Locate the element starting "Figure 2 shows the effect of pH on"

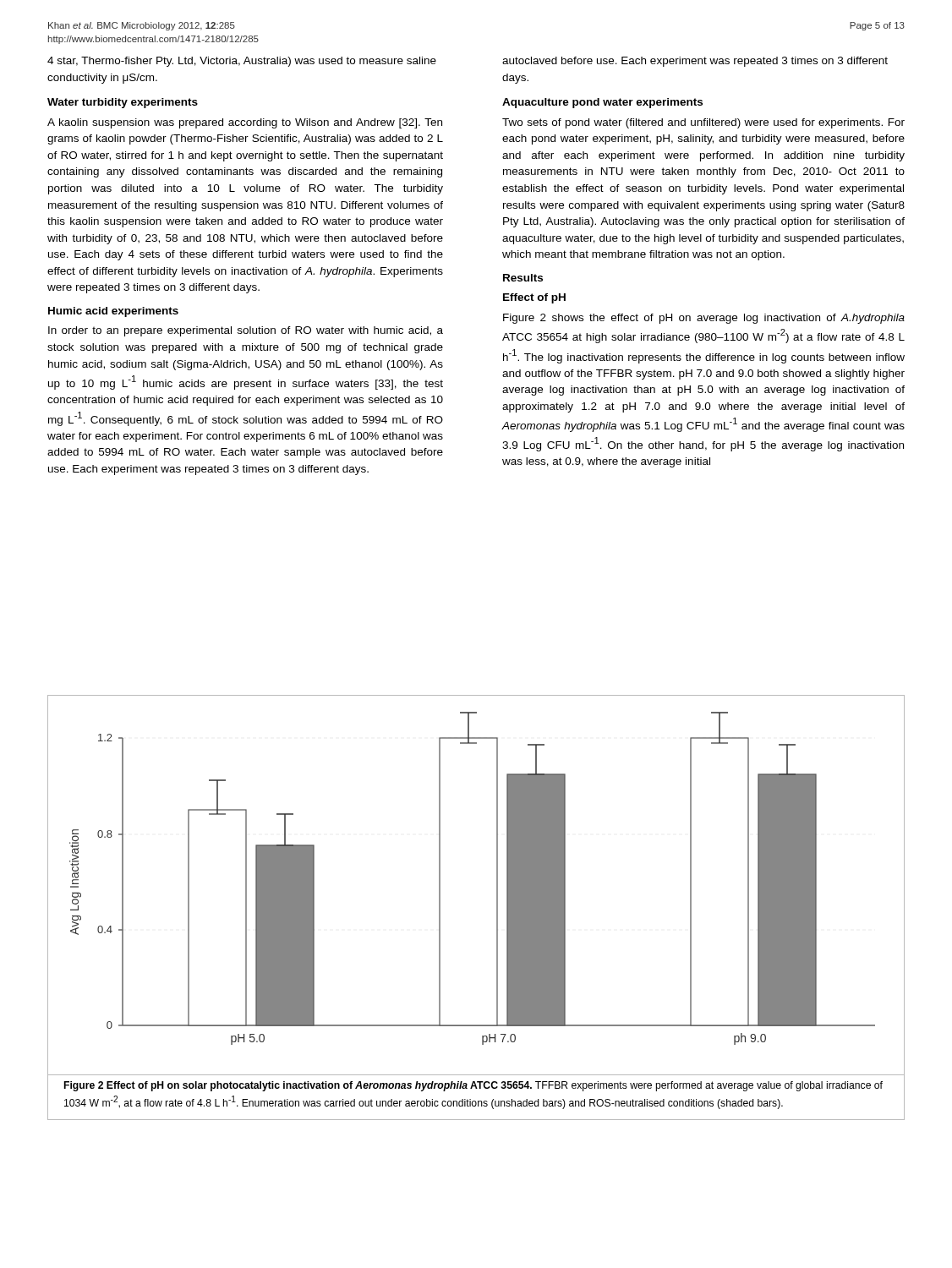(703, 390)
